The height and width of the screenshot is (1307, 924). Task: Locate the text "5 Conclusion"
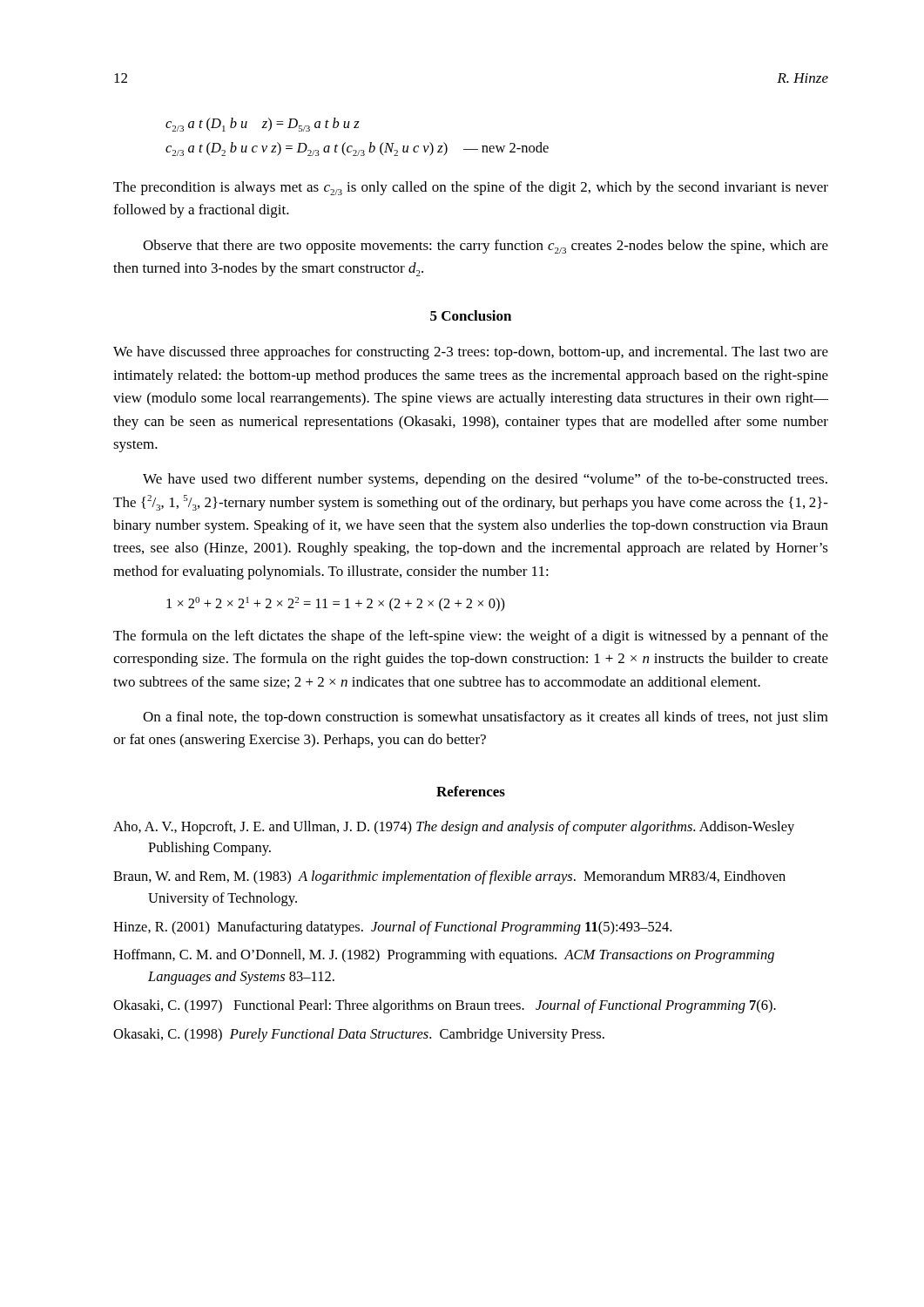[471, 316]
